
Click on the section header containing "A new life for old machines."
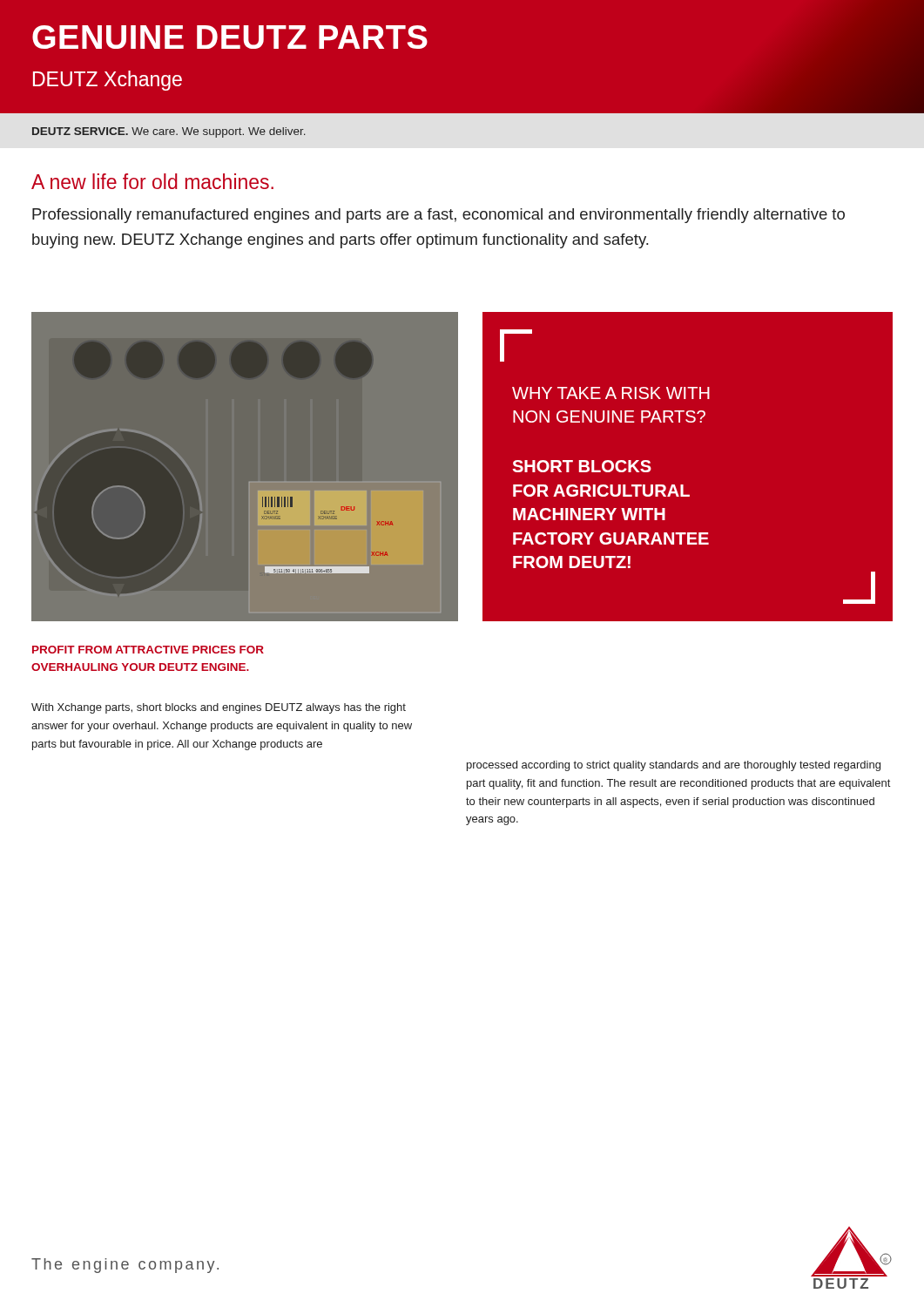(153, 182)
